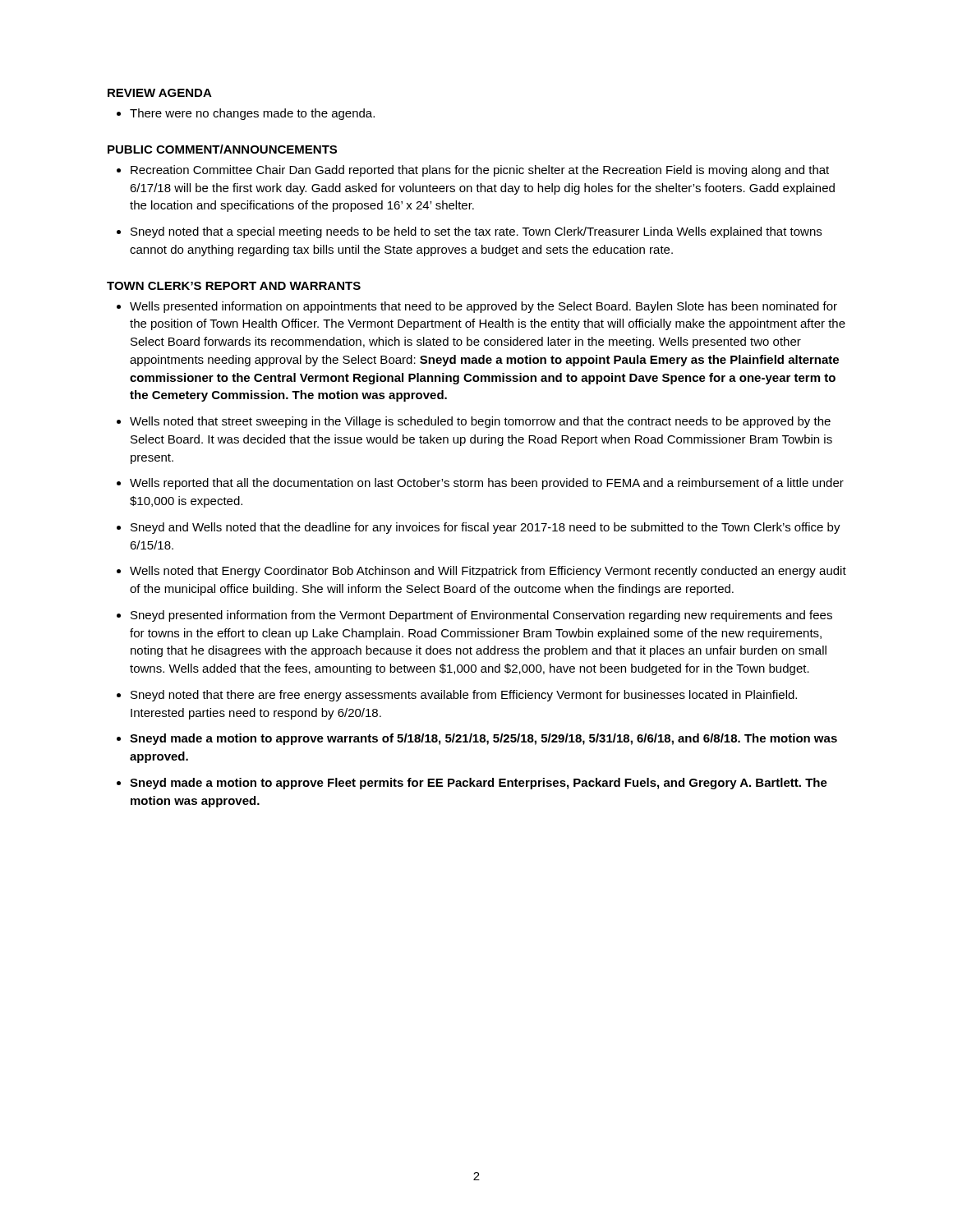Viewport: 953px width, 1232px height.
Task: Find the block starting "Wells presented information on appointments that"
Action: click(488, 350)
